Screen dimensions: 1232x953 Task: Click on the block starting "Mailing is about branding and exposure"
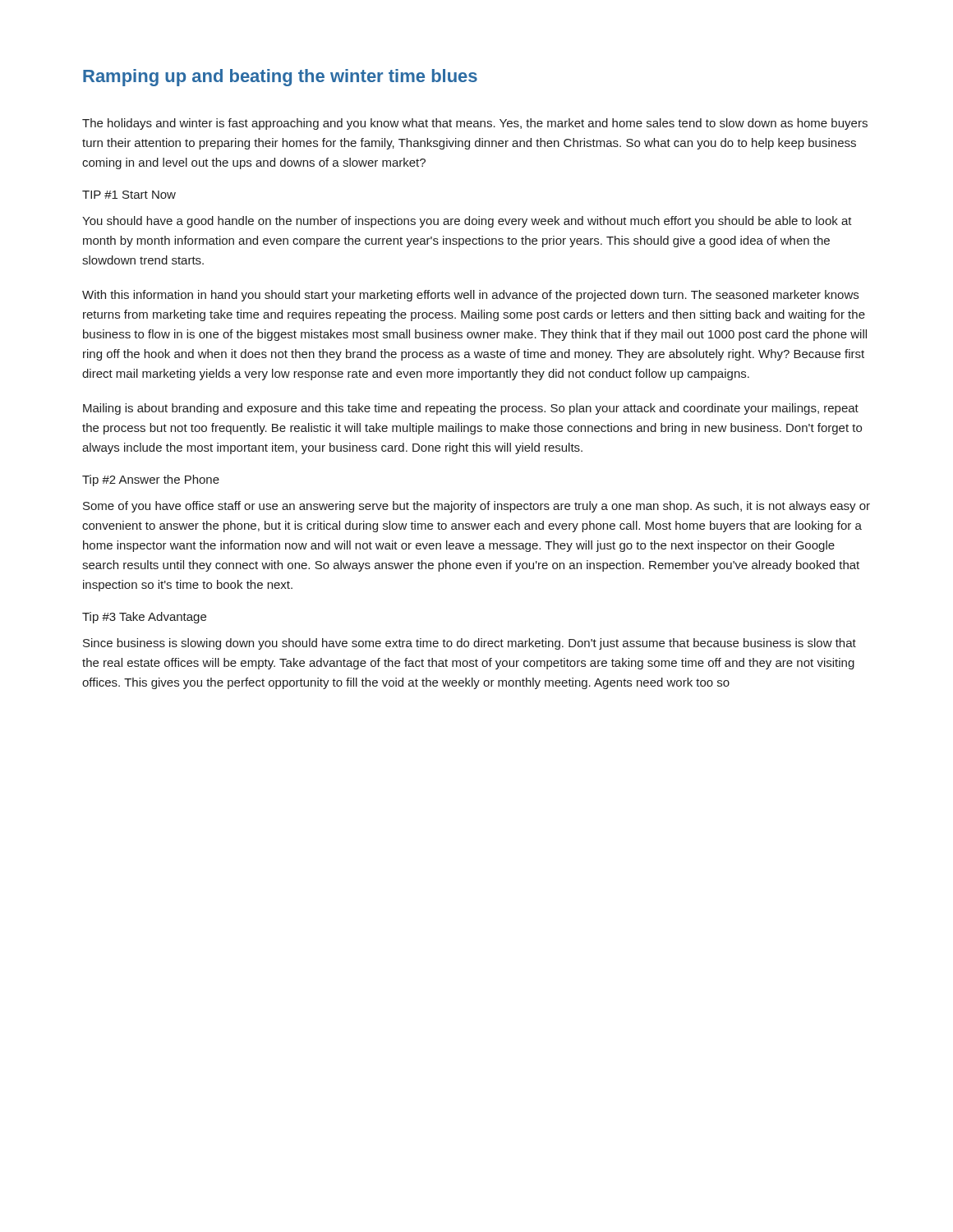pyautogui.click(x=472, y=428)
